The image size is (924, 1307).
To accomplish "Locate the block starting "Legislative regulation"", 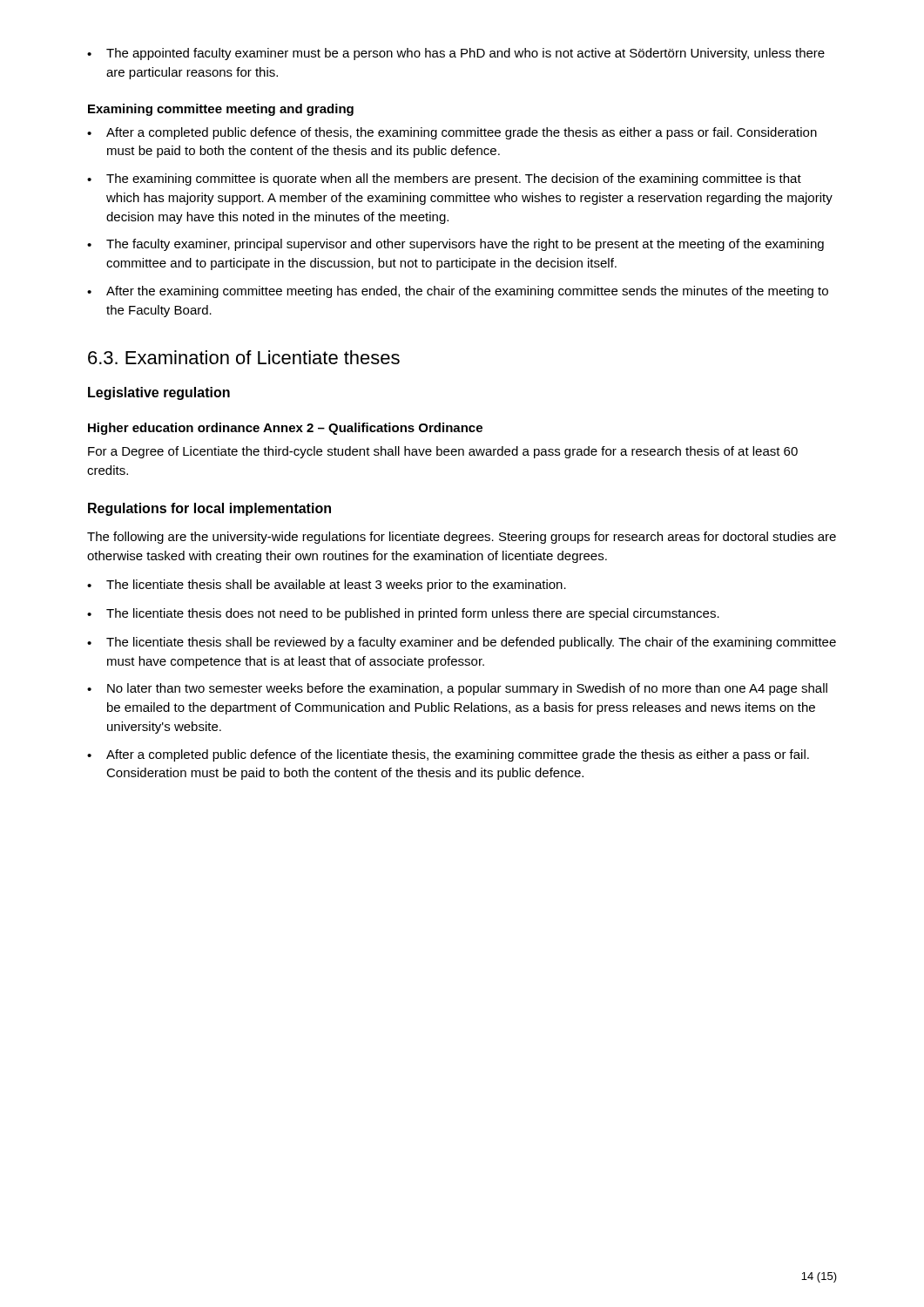I will [159, 393].
